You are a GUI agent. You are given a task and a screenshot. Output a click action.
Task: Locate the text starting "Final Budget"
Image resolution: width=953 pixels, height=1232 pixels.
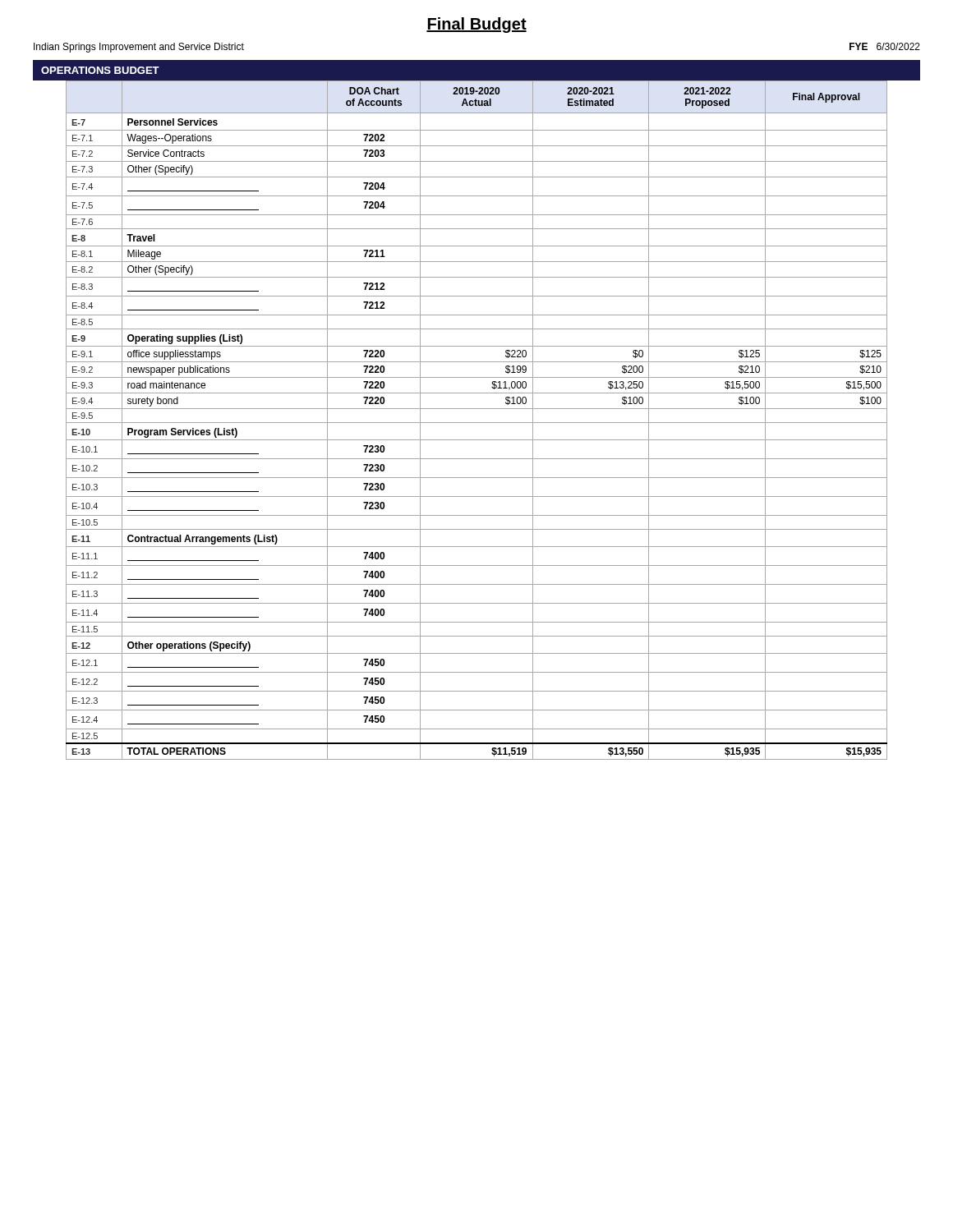(476, 24)
